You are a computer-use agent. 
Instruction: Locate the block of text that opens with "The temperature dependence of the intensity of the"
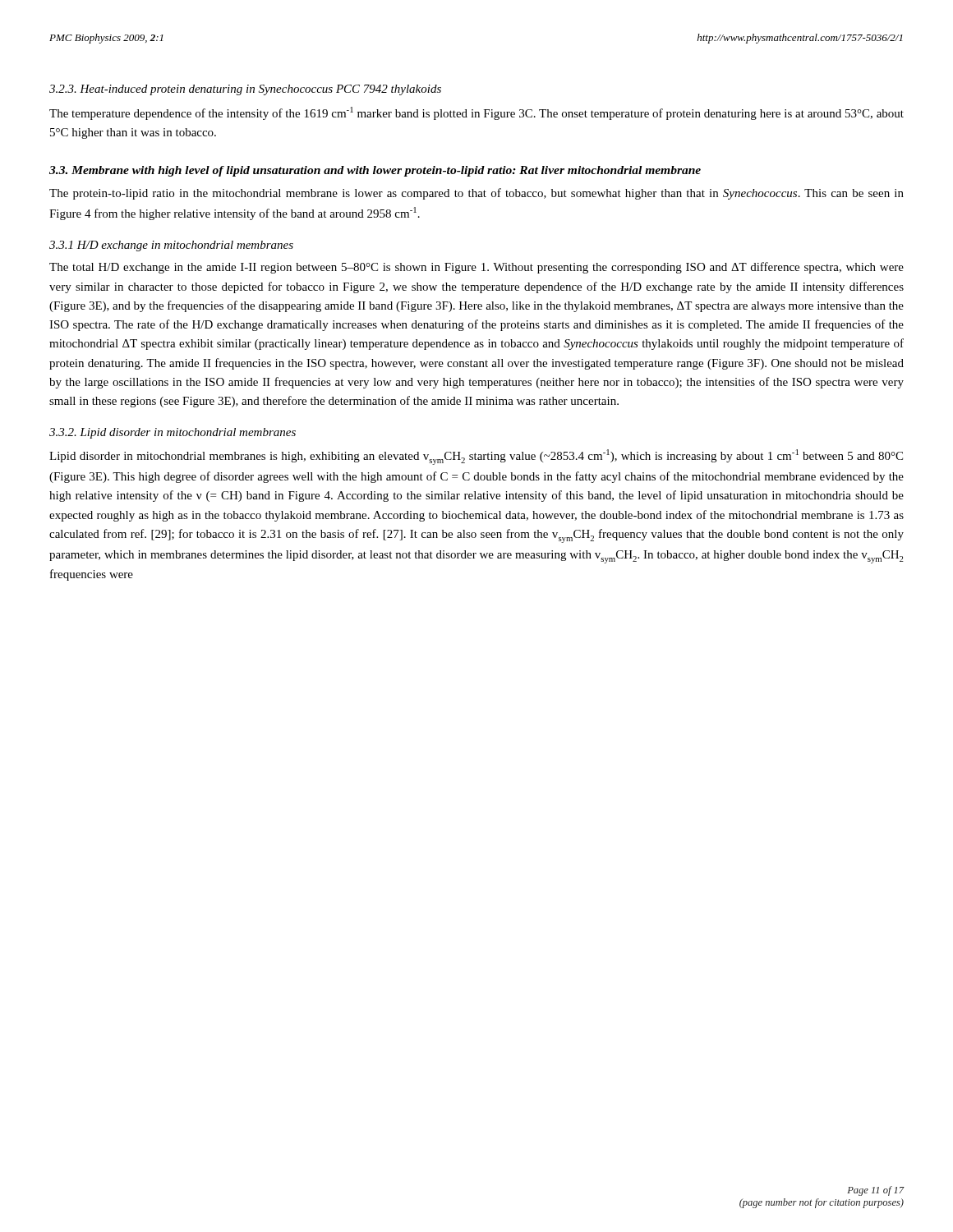click(x=476, y=123)
